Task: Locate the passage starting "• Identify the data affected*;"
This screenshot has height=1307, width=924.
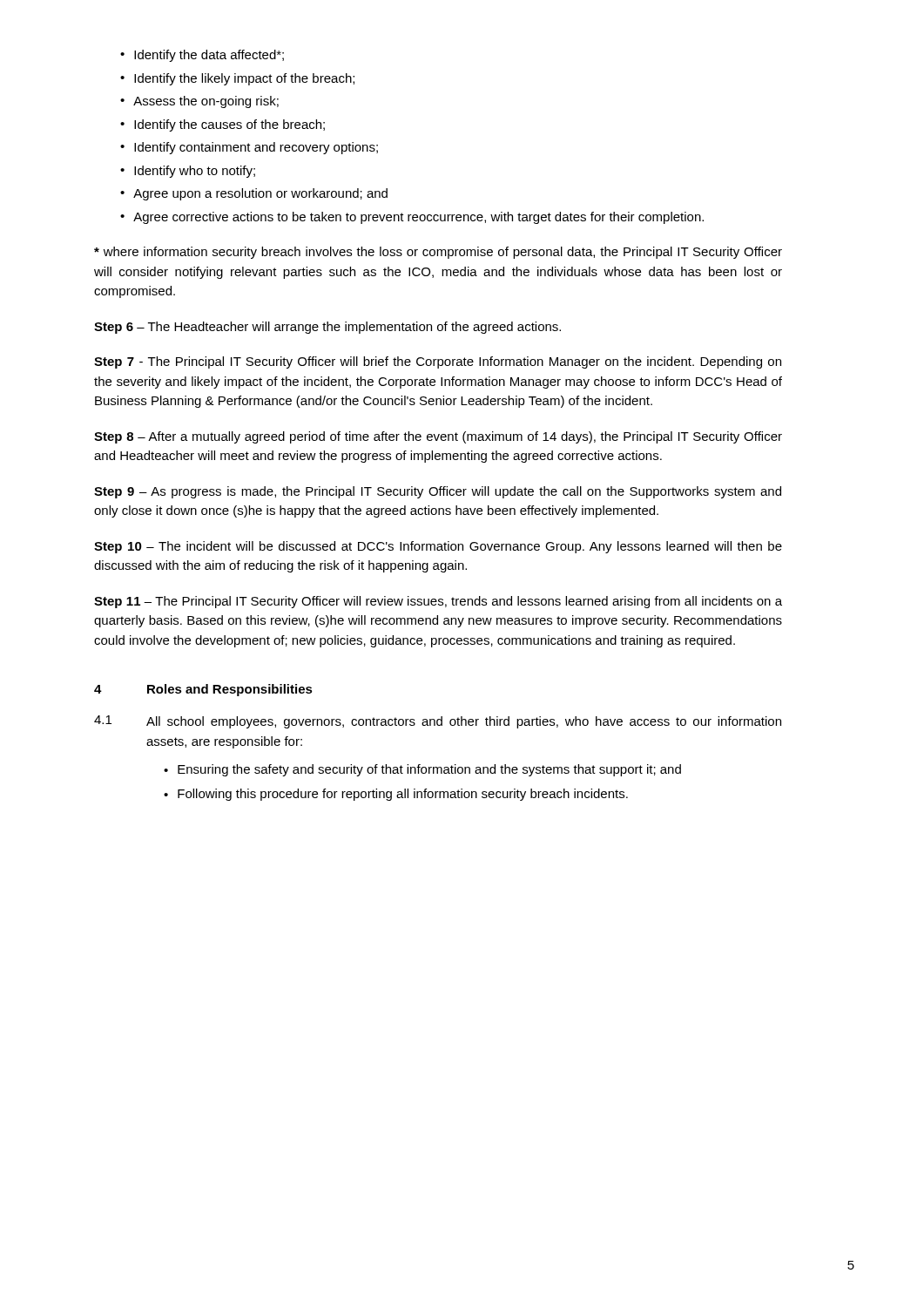Action: coord(203,55)
